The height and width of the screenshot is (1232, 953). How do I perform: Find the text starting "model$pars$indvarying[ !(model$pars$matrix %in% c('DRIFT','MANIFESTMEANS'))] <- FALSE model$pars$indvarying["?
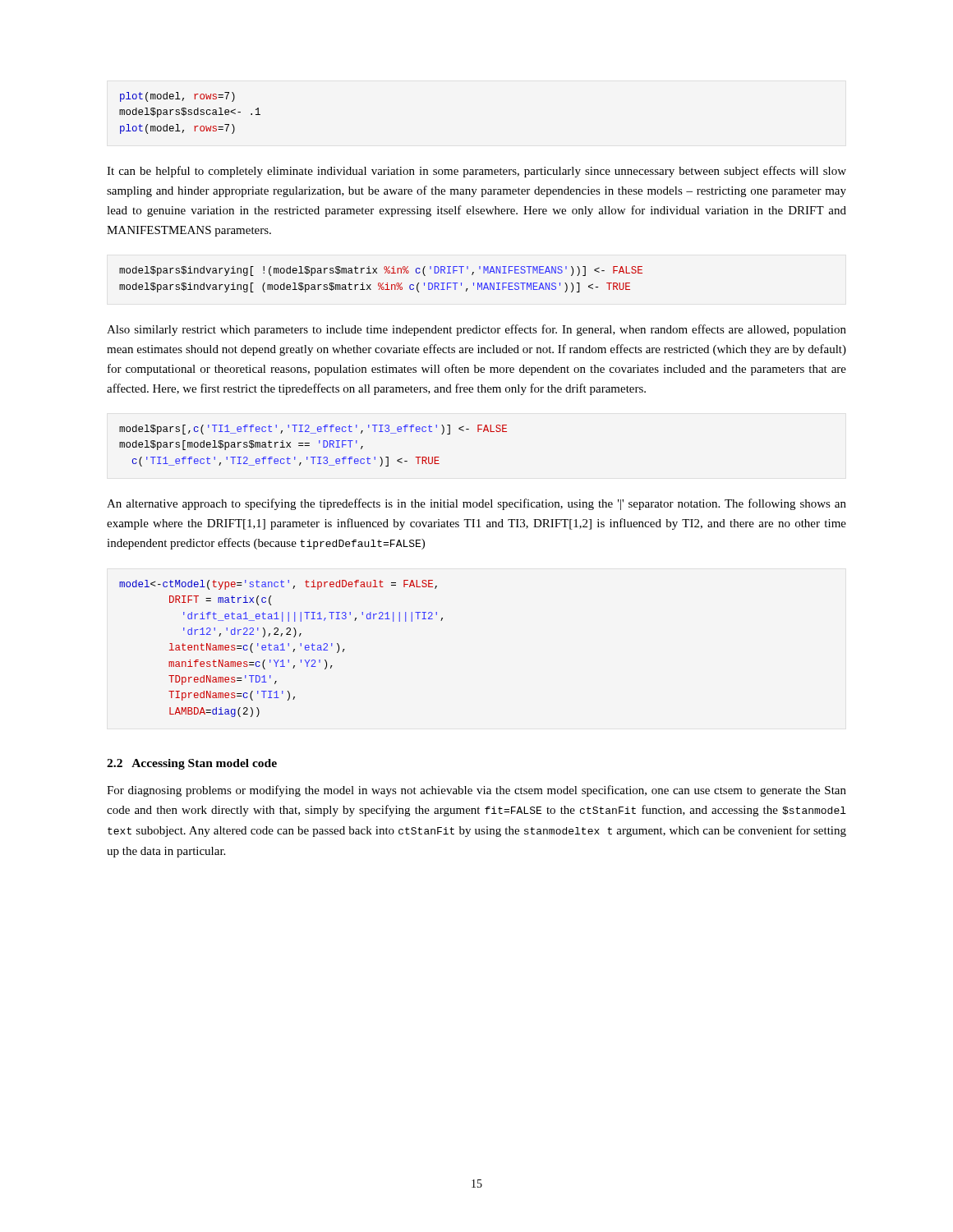[x=476, y=280]
